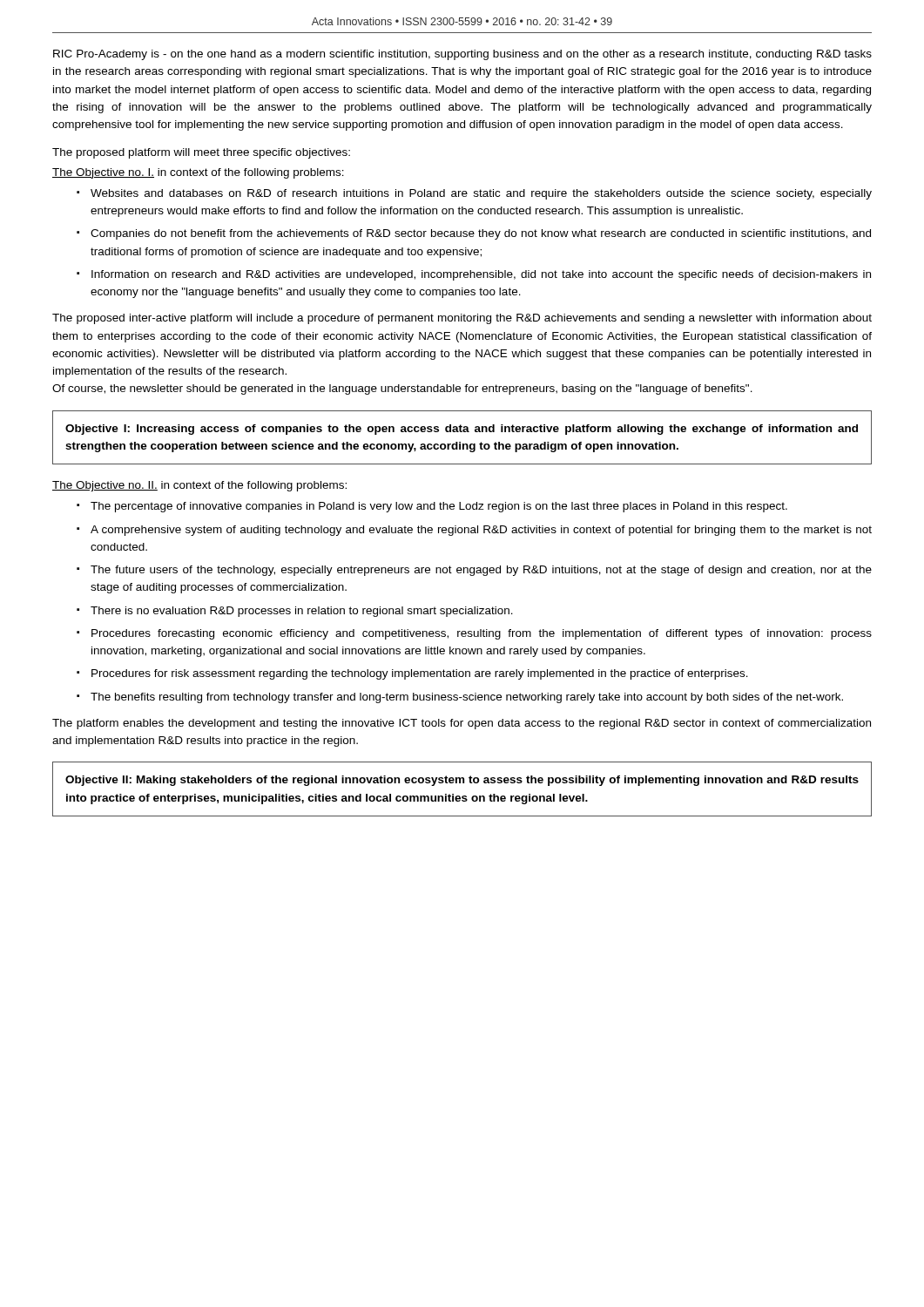Select the text block that says "RIC Pro-Academy is - on"
This screenshot has height=1307, width=924.
pyautogui.click(x=462, y=89)
